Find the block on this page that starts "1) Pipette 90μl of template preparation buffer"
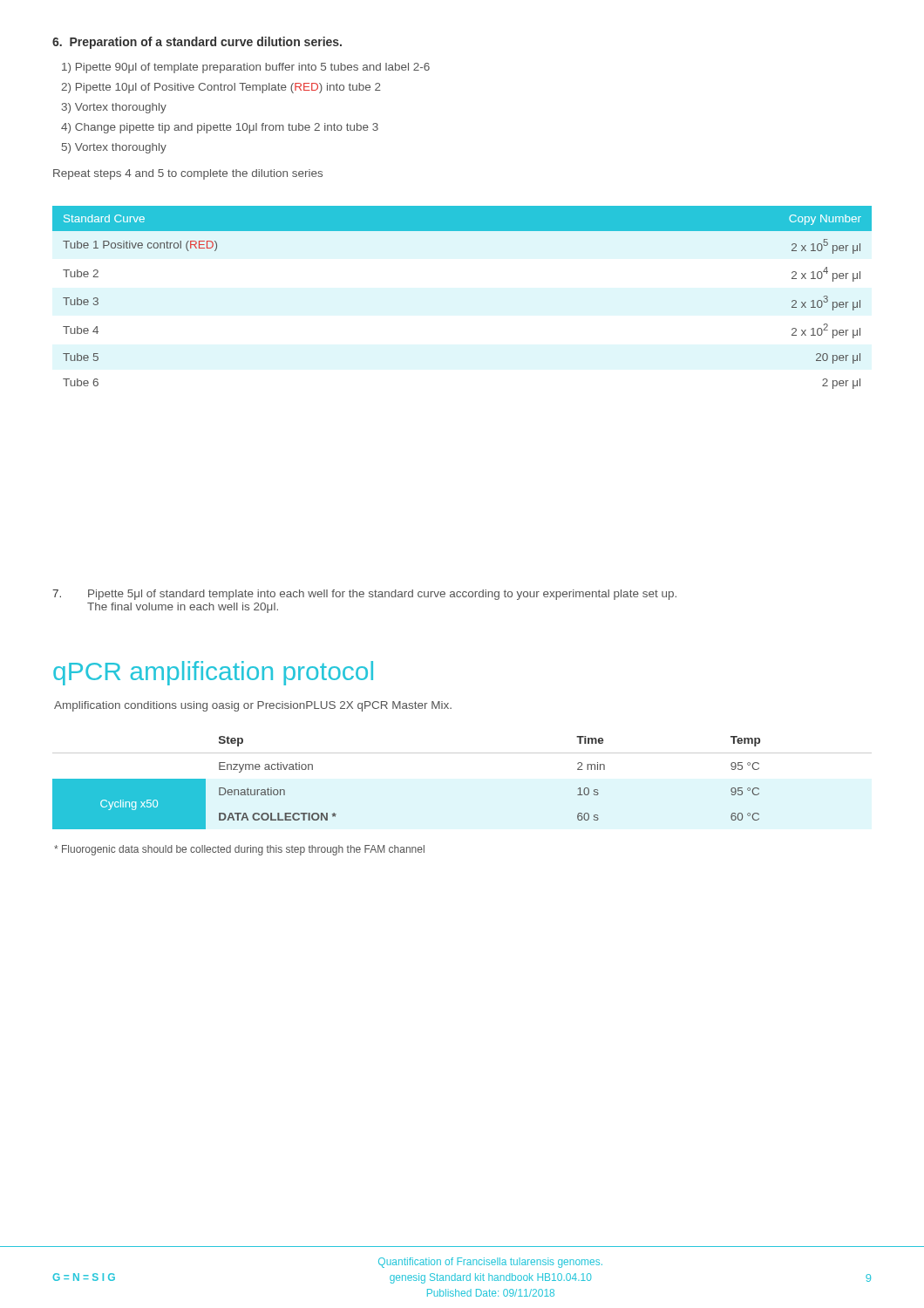924x1308 pixels. tap(246, 67)
